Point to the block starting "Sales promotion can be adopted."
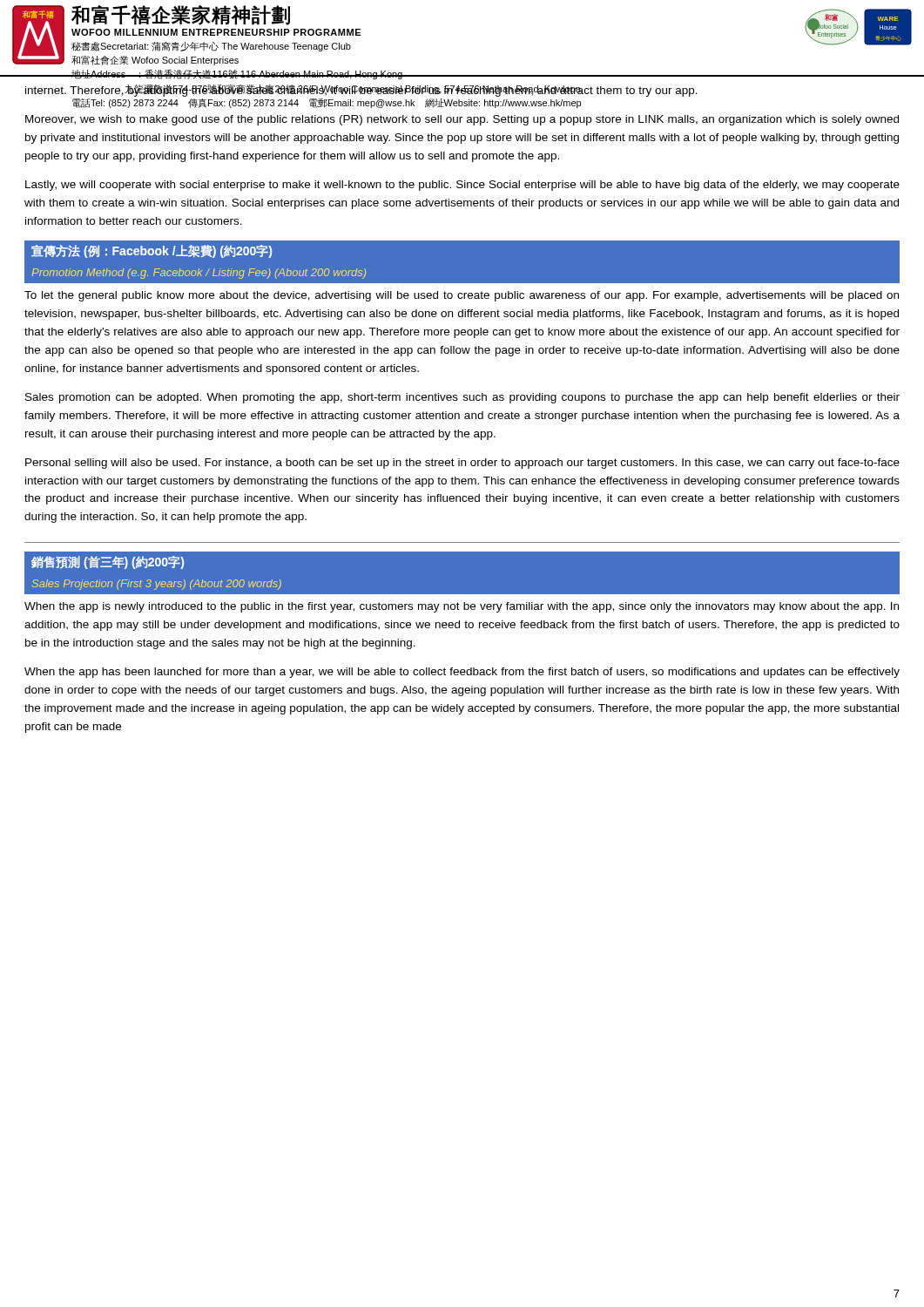This screenshot has height=1307, width=924. click(462, 415)
